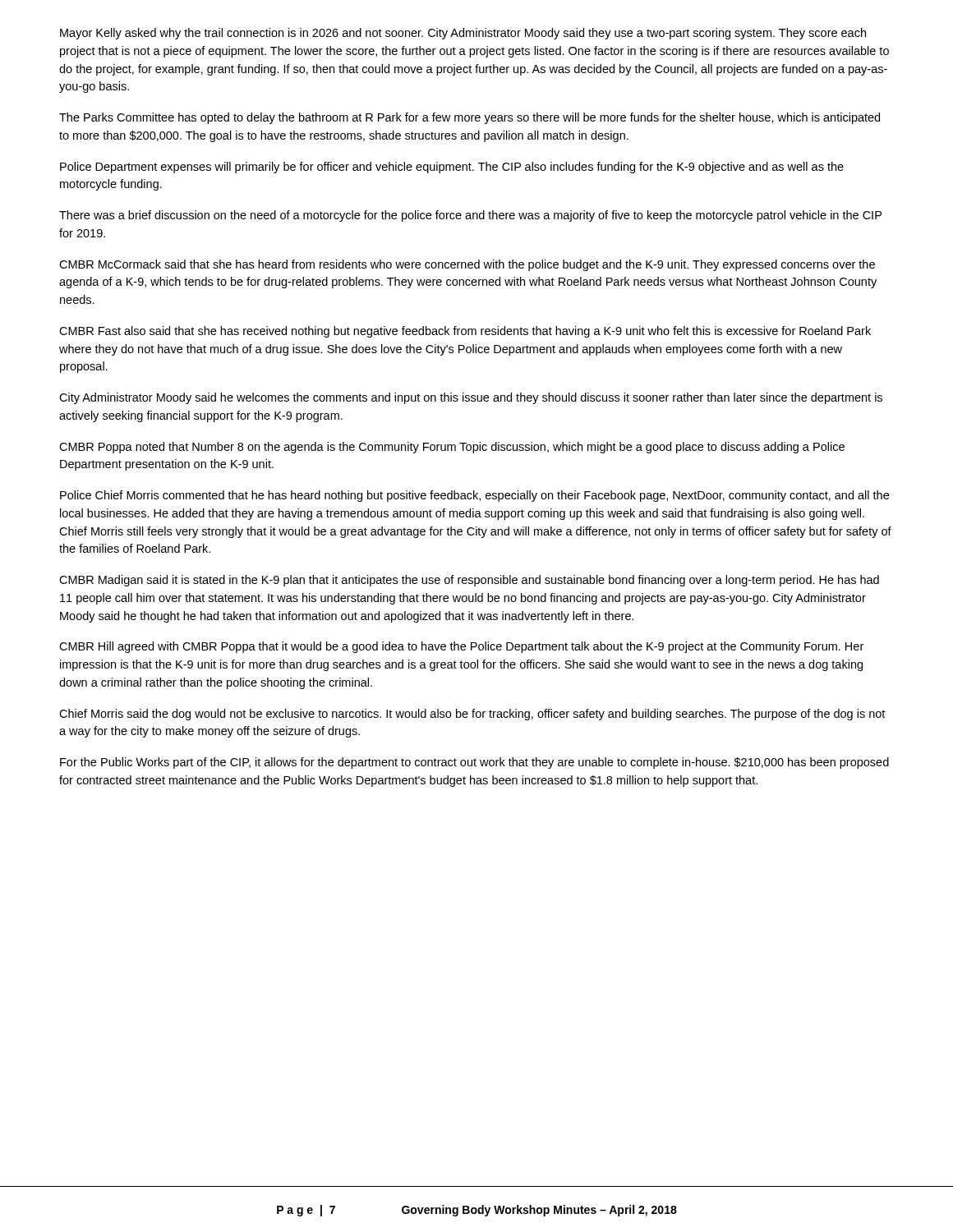Navigate to the region starting "The Parks Committee has opted"
The width and height of the screenshot is (953, 1232).
470,126
